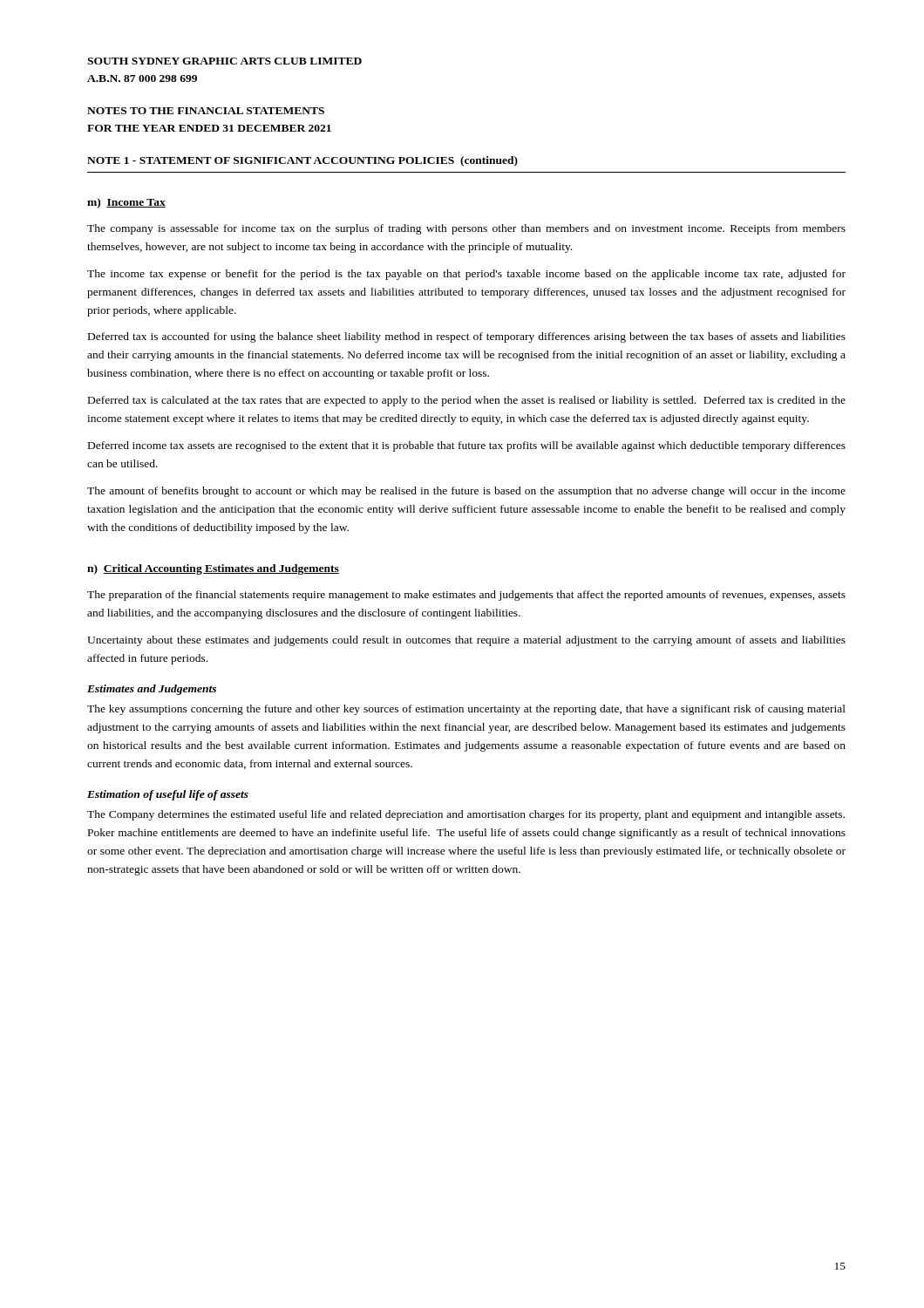Point to the region starting "Deferred tax is calculated at"
Image resolution: width=924 pixels, height=1308 pixels.
pyautogui.click(x=466, y=409)
